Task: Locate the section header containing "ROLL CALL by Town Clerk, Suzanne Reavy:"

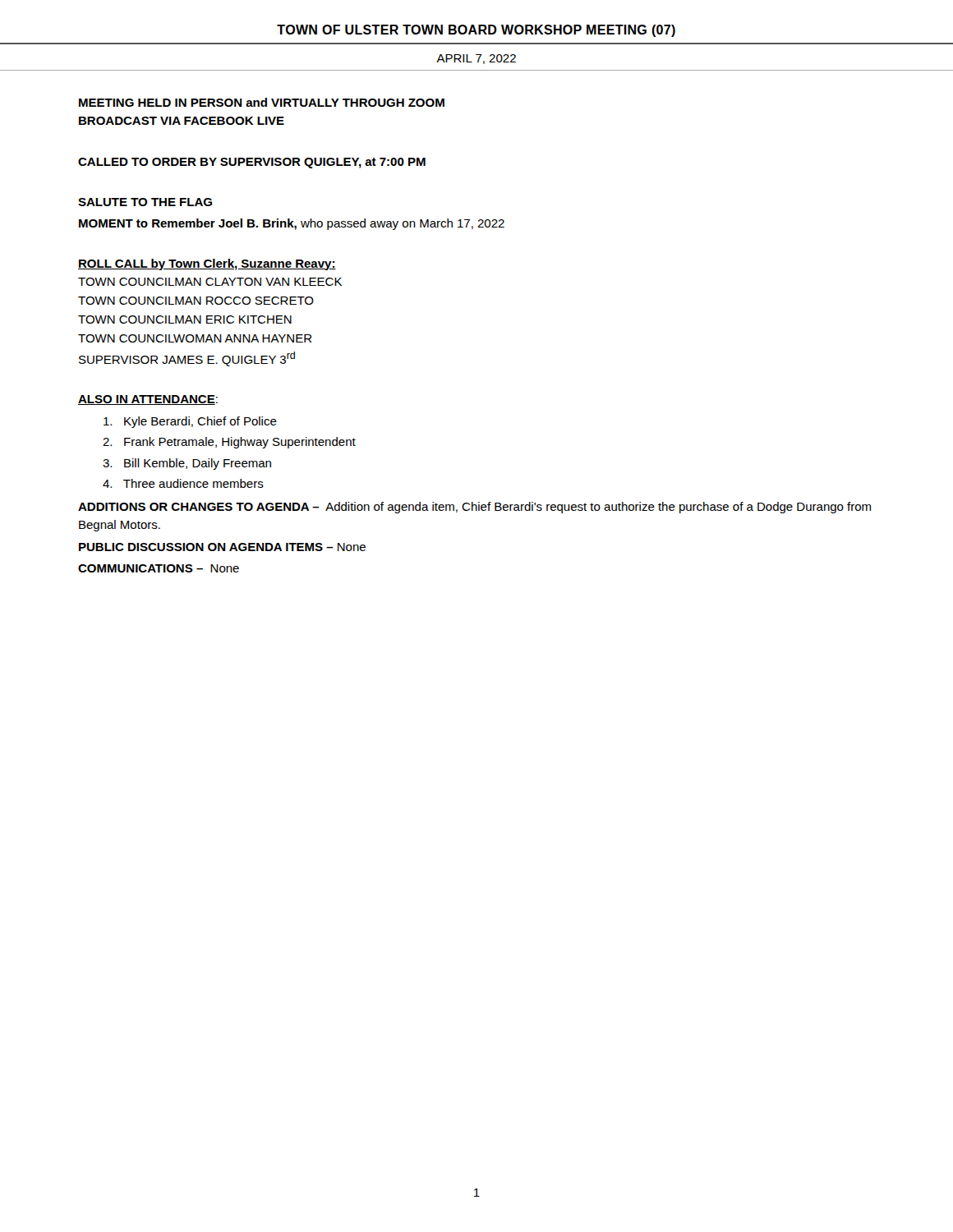Action: pos(207,263)
